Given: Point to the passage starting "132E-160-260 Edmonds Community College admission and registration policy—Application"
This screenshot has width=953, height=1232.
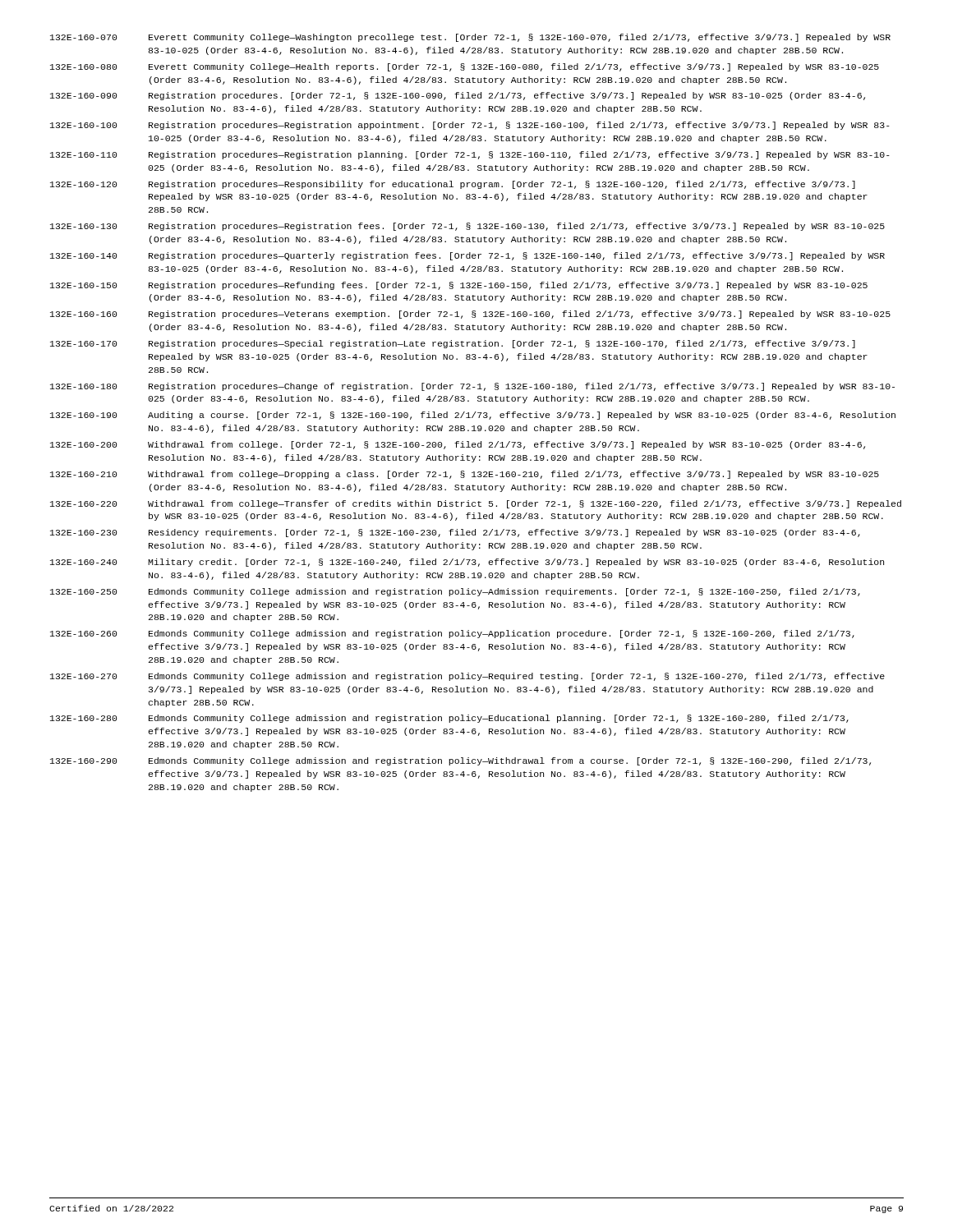Looking at the screenshot, I should [476, 647].
